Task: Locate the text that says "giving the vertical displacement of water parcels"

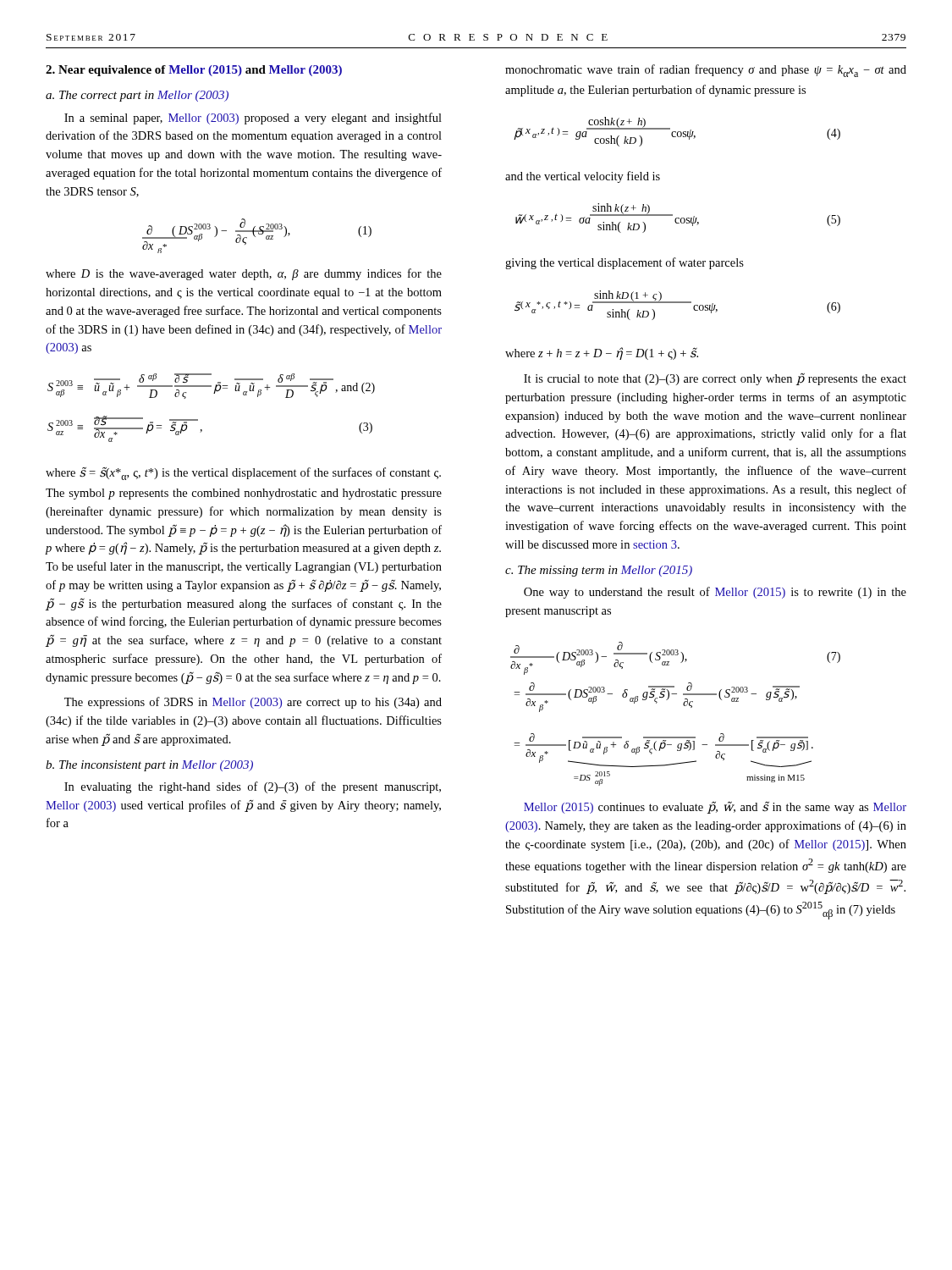Action: 624,262
